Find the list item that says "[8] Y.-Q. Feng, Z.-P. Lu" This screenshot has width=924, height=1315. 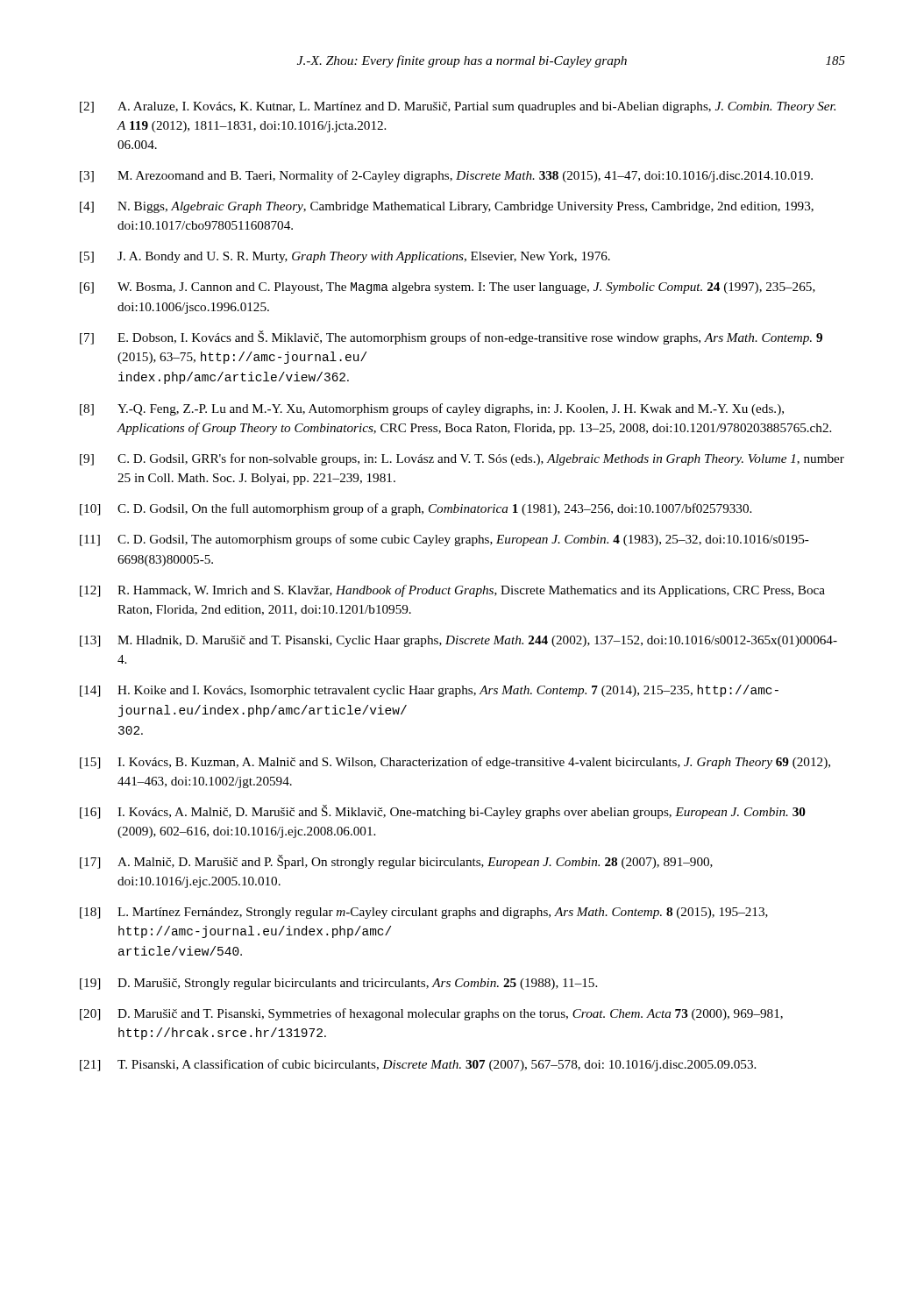462,418
